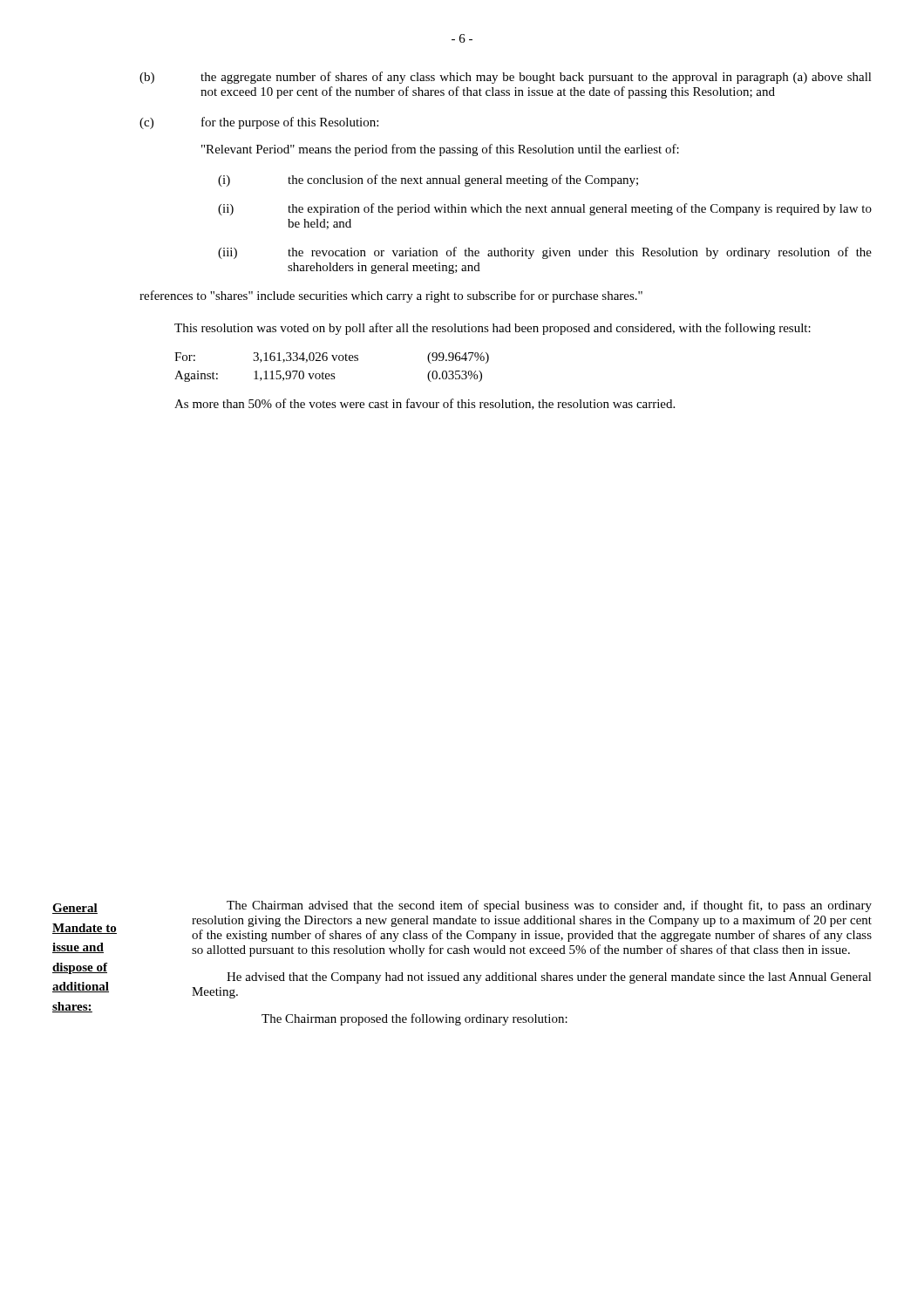
Task: Point to the passage starting "The Chairman proposed the following"
Action: [415, 1018]
